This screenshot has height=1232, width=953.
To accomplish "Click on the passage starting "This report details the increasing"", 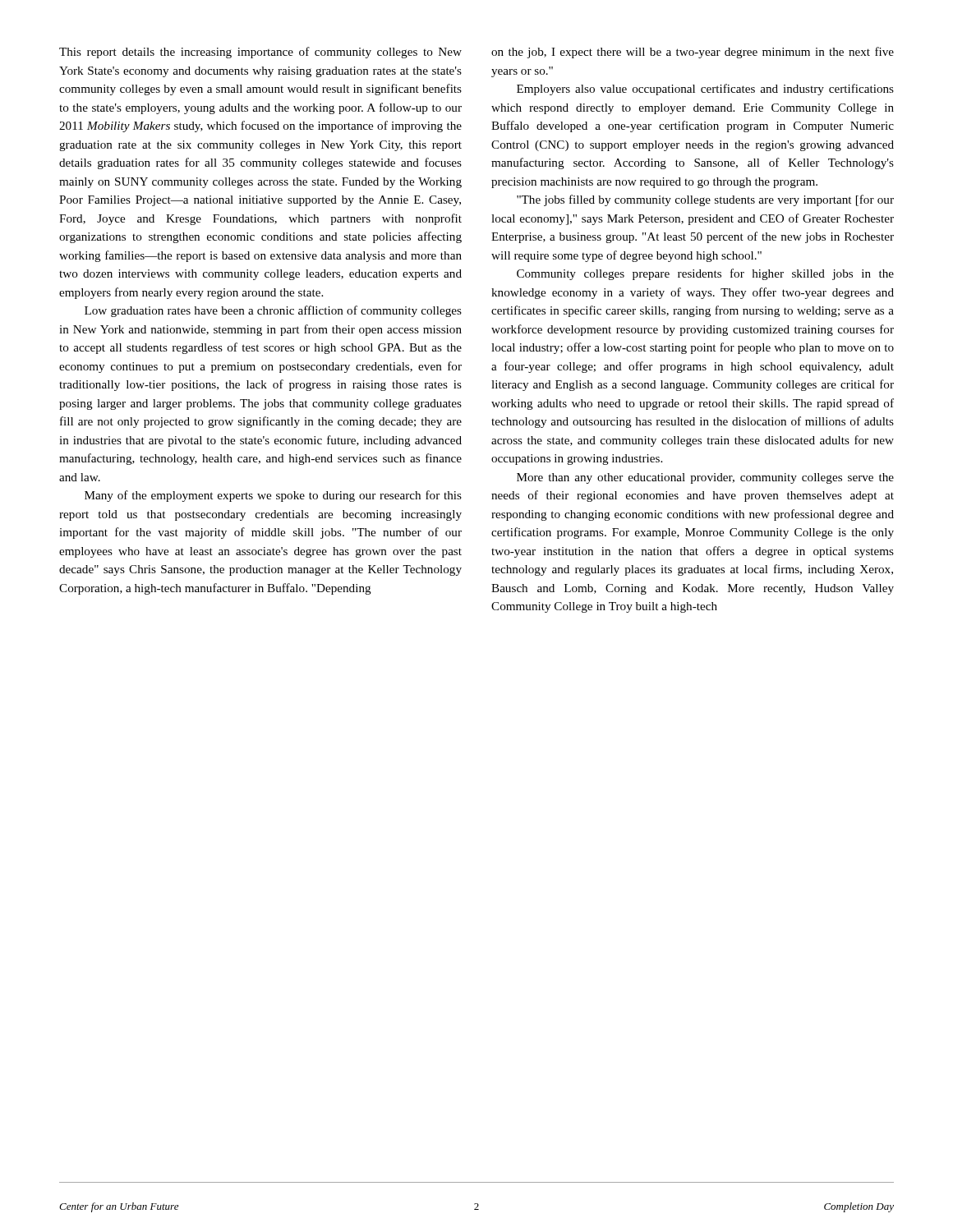I will point(260,172).
